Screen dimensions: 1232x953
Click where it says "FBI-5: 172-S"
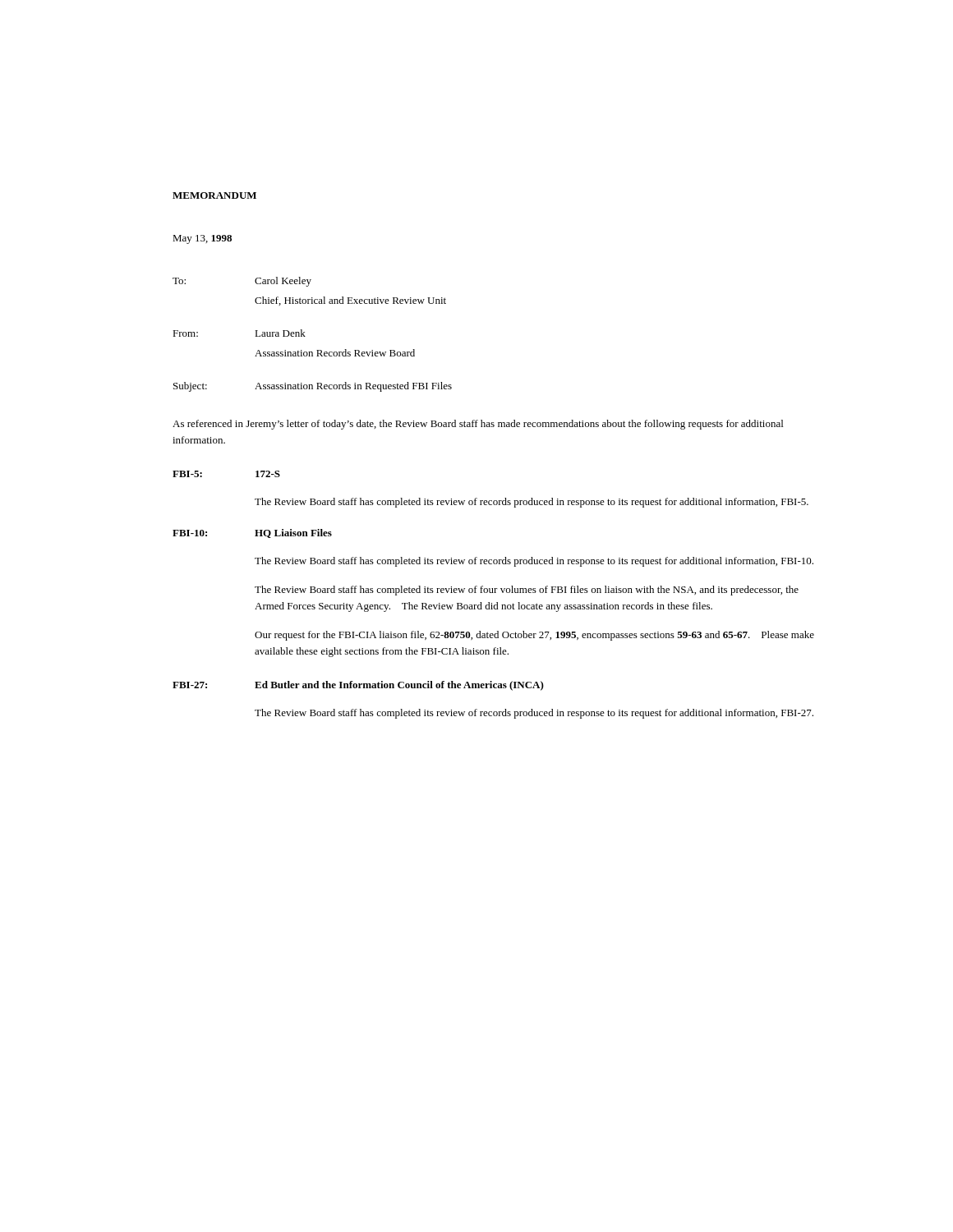[x=181, y=473]
